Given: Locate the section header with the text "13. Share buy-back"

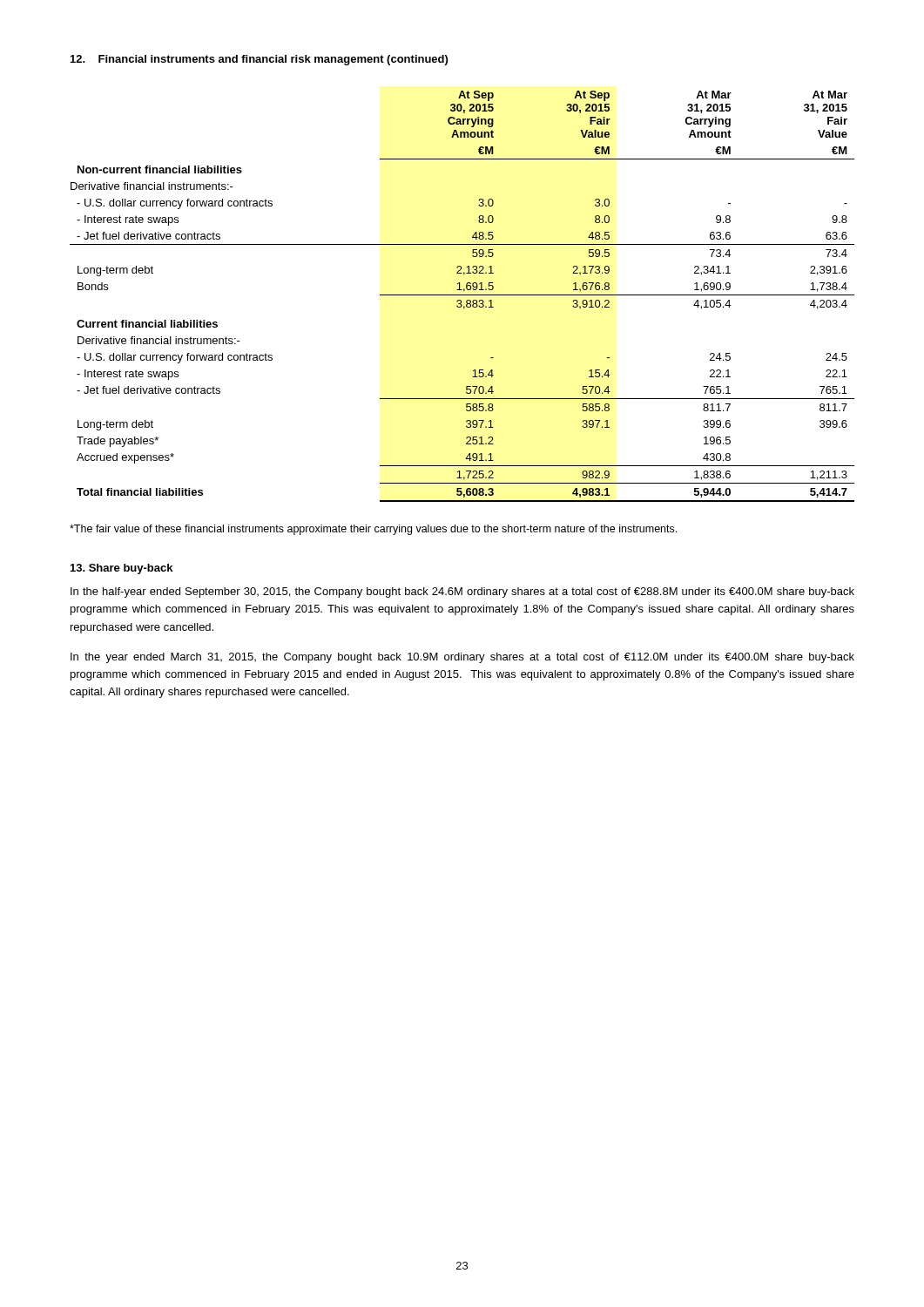Looking at the screenshot, I should (x=121, y=568).
